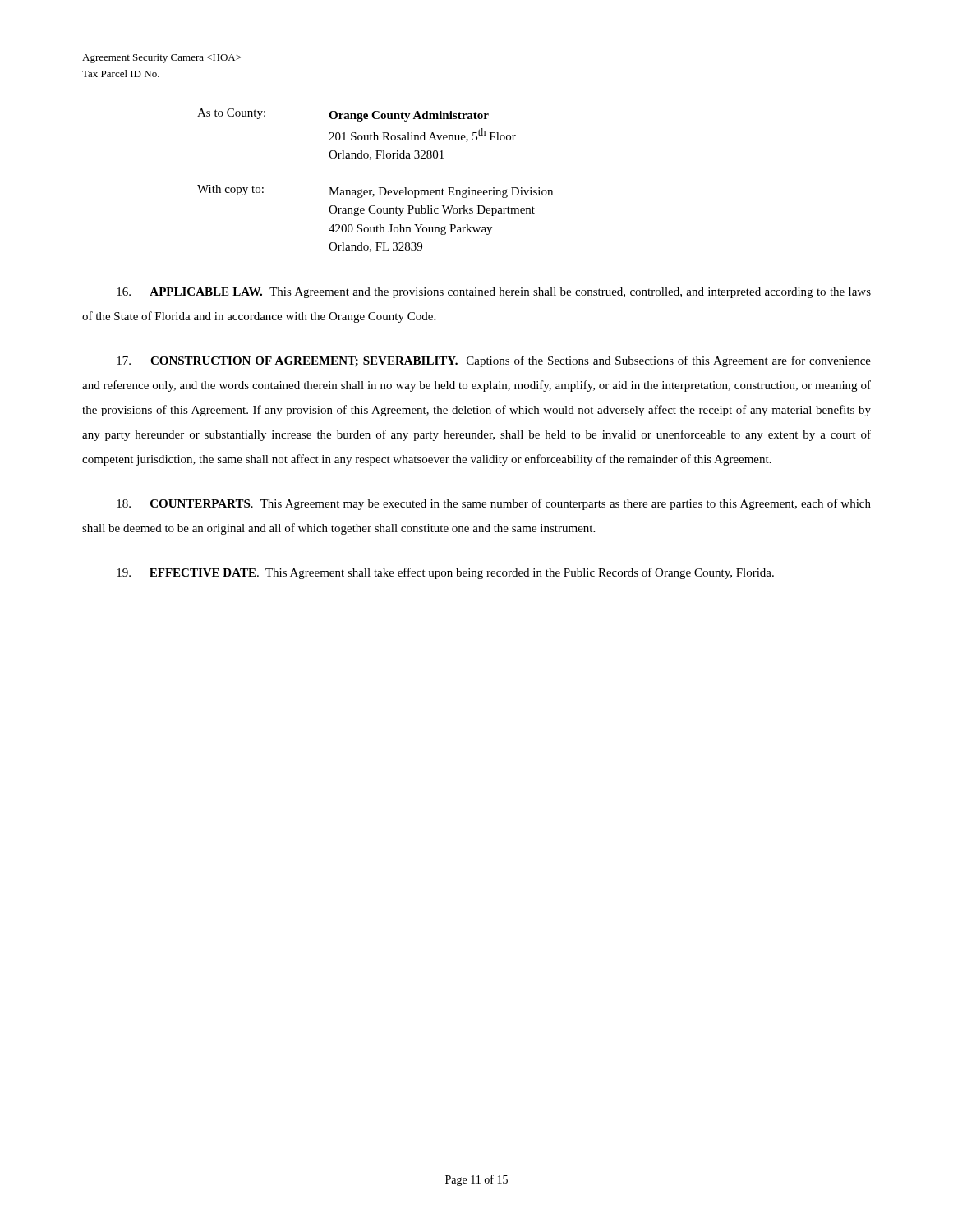The height and width of the screenshot is (1232, 953).
Task: Locate the text block starting "With copy to: Manager,"
Action: [x=375, y=219]
